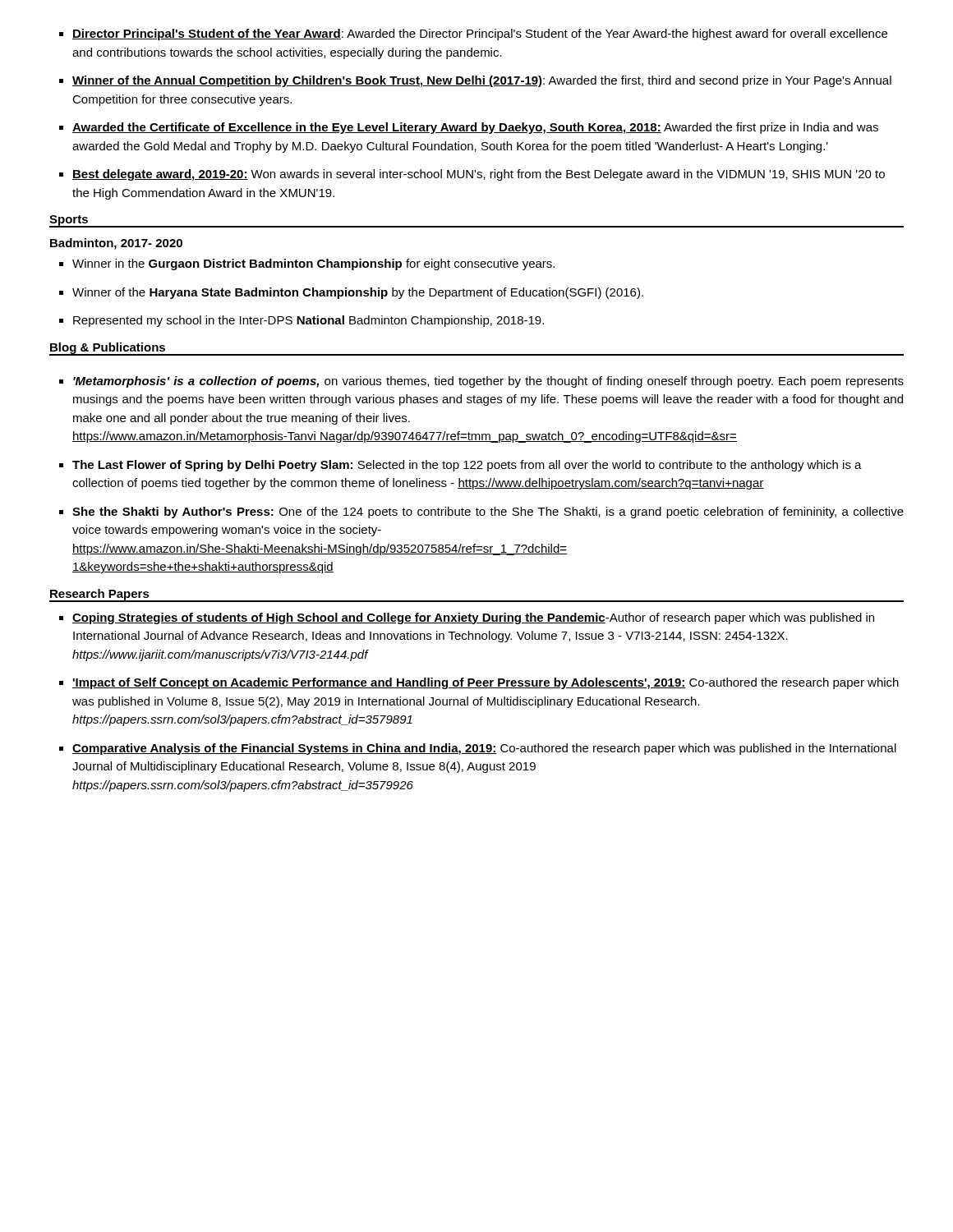
Task: Locate the list item that reads "The Last Flower of Spring by Delhi Poetry"
Action: 488,474
